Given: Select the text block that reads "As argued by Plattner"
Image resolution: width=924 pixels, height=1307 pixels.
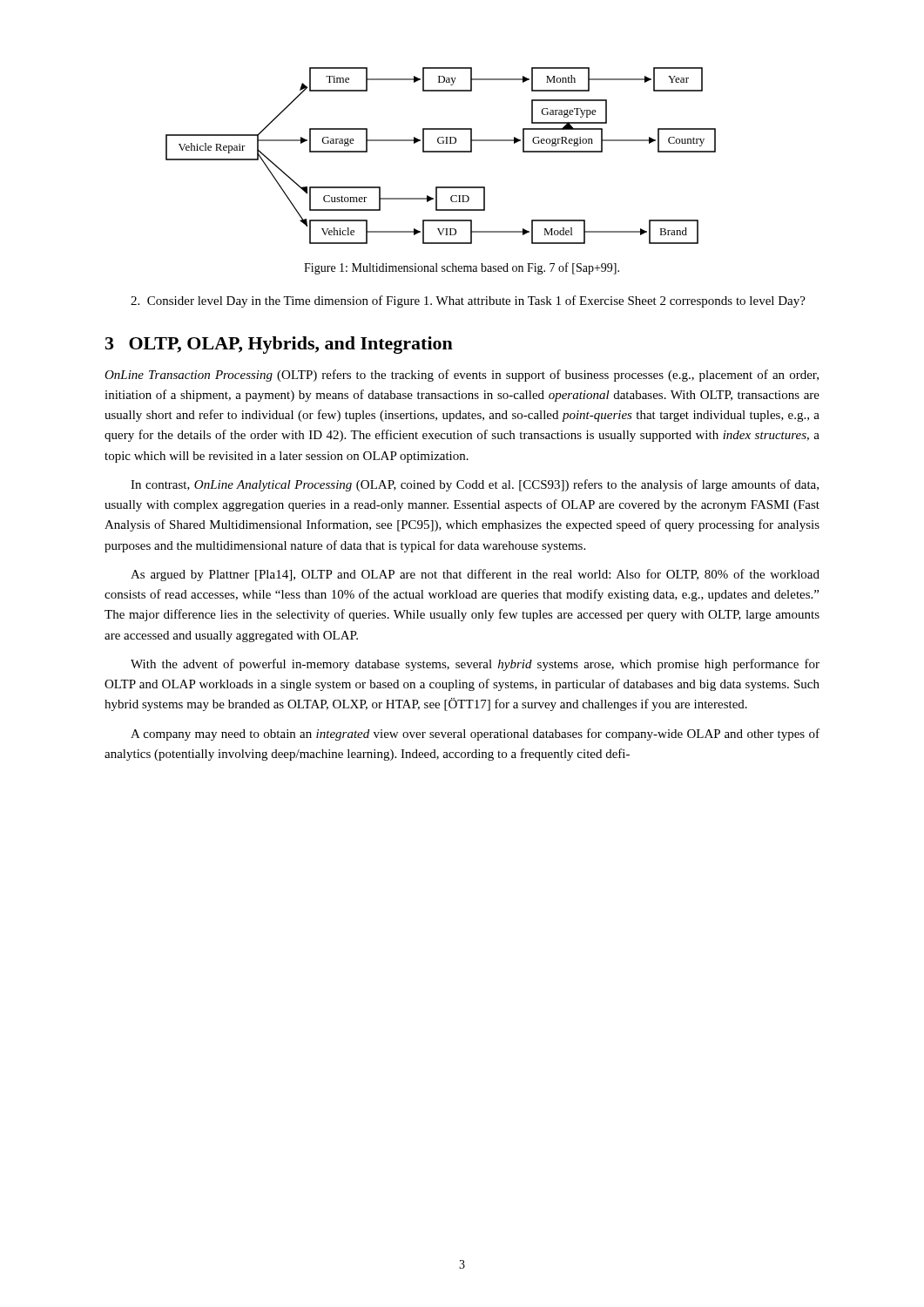Looking at the screenshot, I should click(x=462, y=604).
